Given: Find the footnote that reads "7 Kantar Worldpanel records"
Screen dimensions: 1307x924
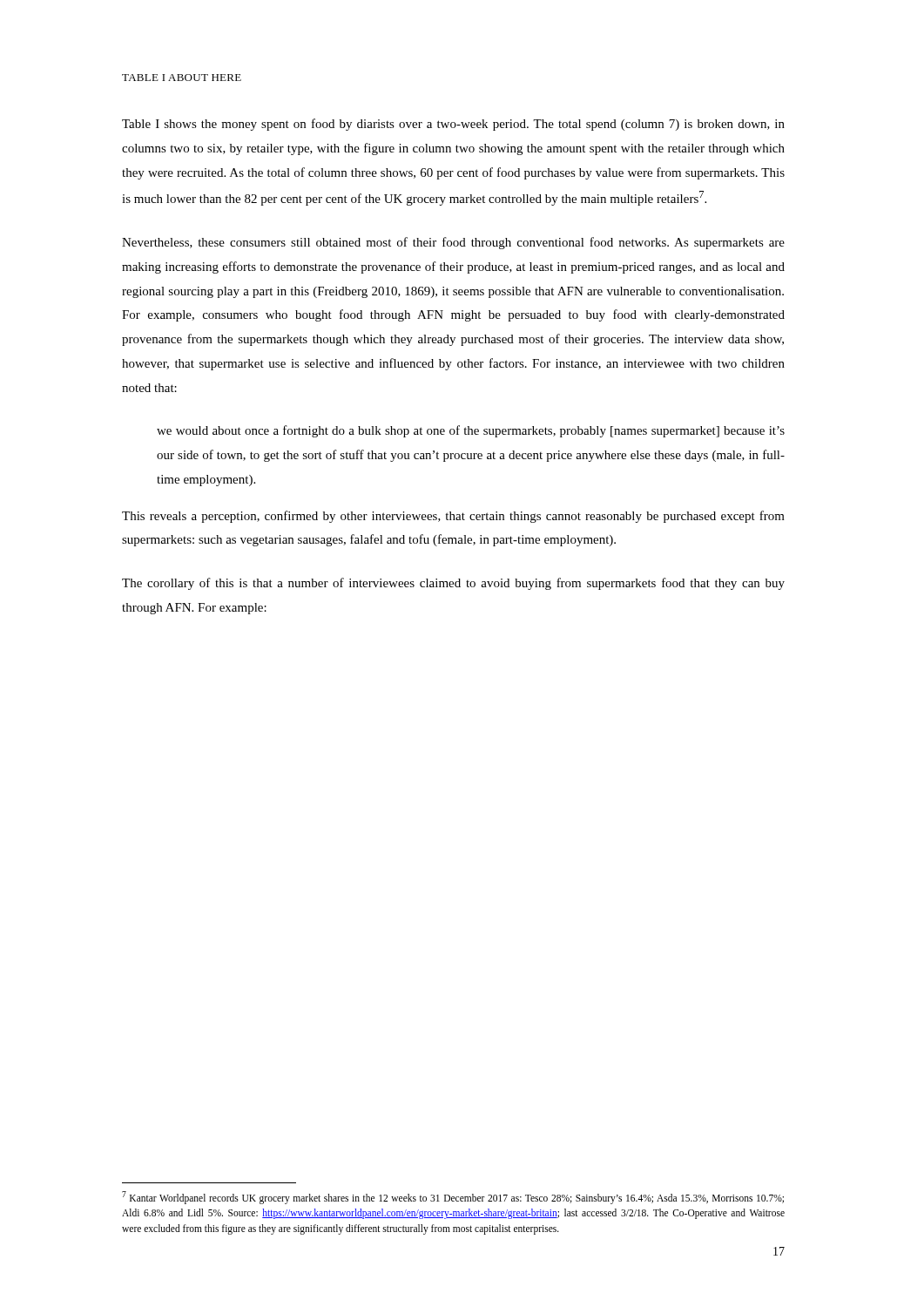Looking at the screenshot, I should coord(453,1212).
